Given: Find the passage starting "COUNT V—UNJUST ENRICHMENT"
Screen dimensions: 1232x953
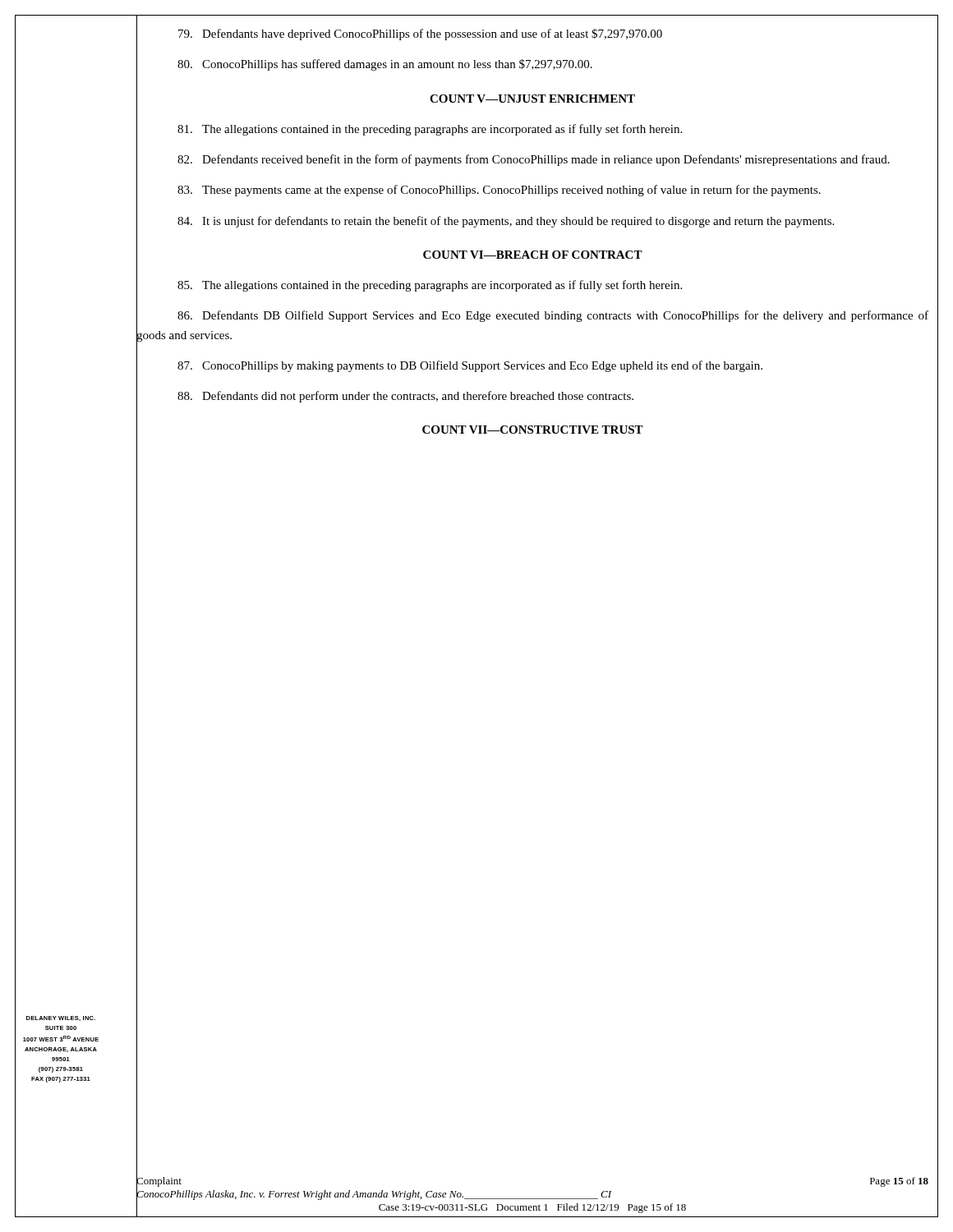Looking at the screenshot, I should 532,98.
